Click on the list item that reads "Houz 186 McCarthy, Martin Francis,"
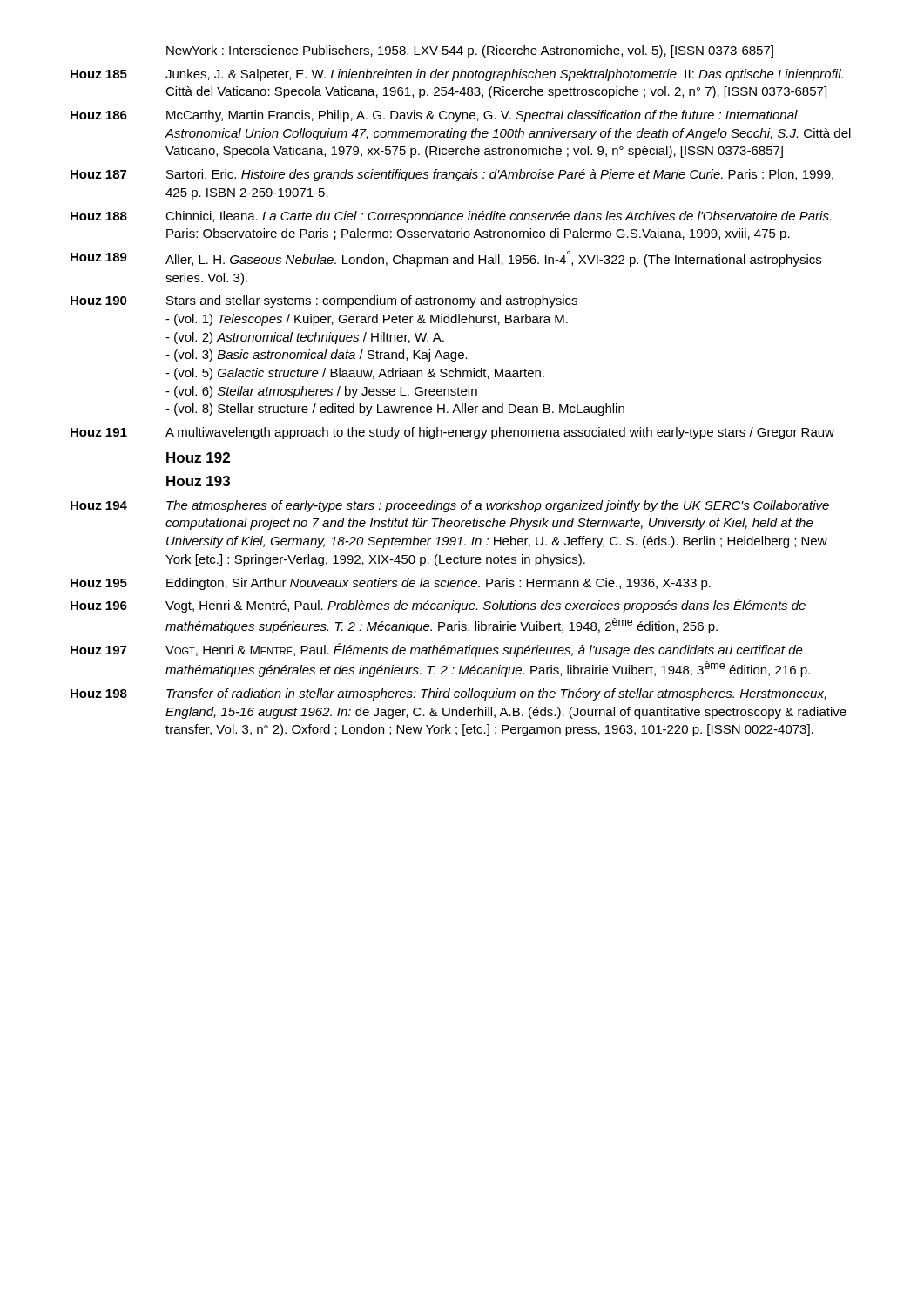This screenshot has width=924, height=1307. (462, 133)
